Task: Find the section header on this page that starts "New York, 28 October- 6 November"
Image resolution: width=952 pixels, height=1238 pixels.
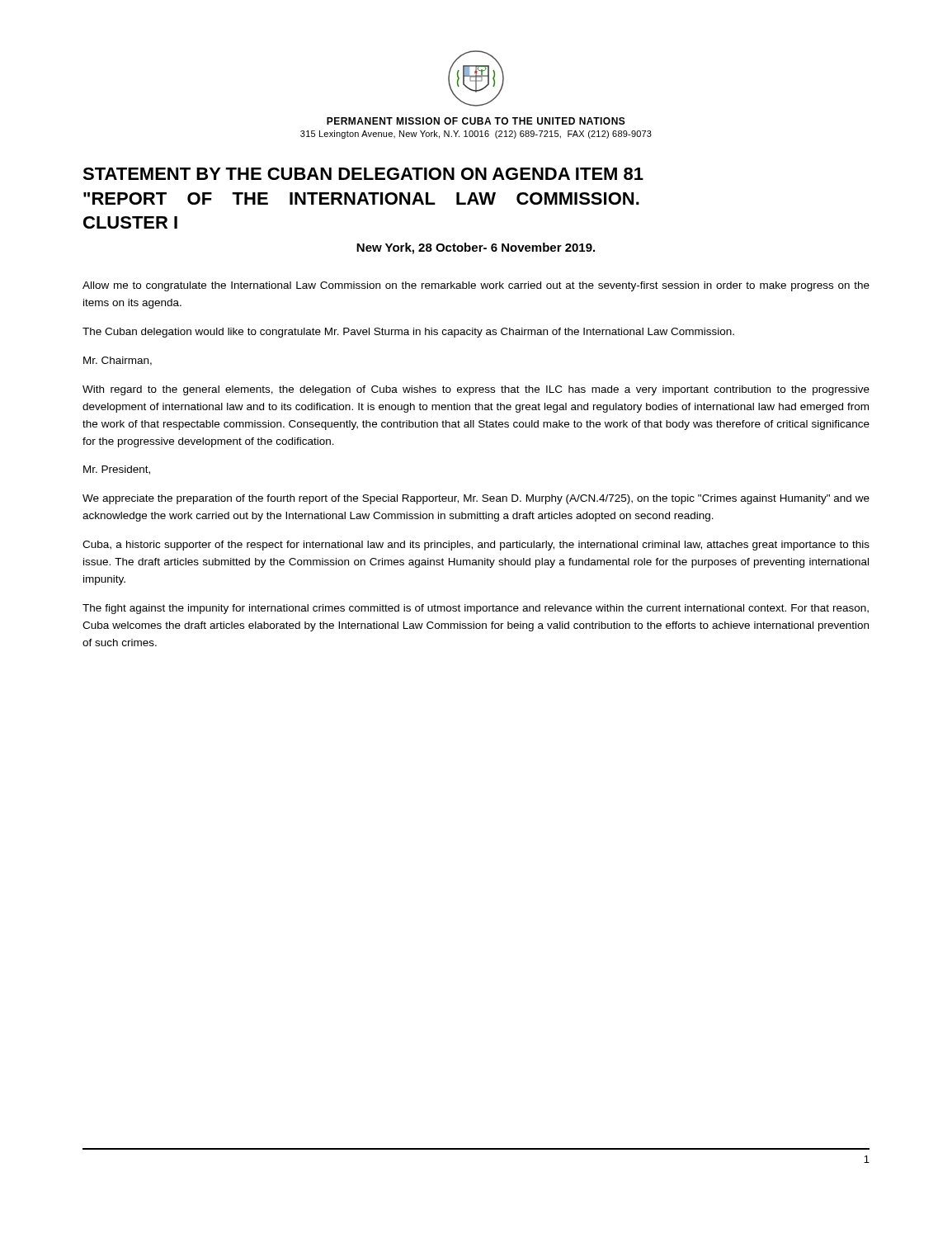Action: pyautogui.click(x=476, y=247)
